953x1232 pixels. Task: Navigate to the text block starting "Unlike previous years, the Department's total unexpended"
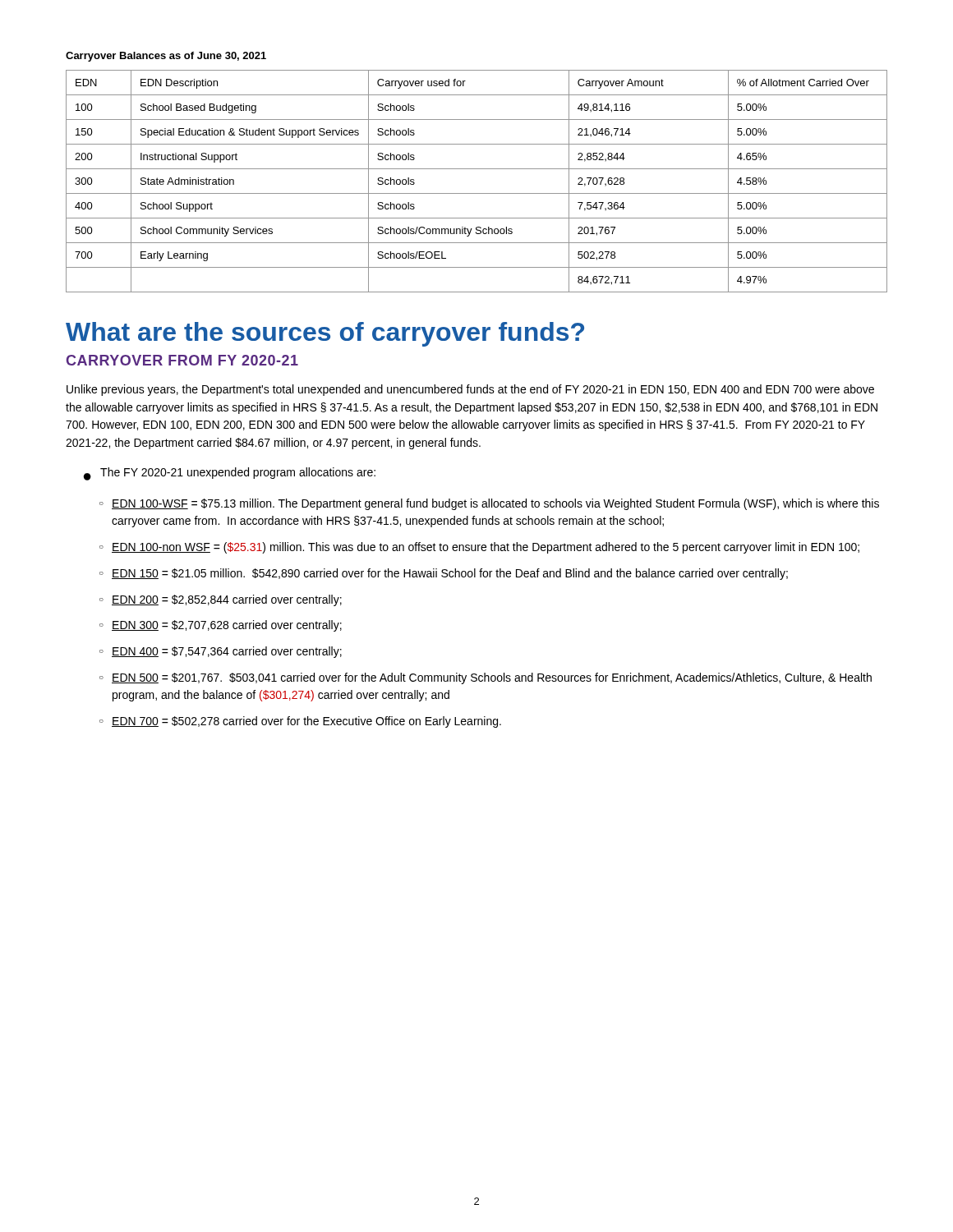pos(472,416)
